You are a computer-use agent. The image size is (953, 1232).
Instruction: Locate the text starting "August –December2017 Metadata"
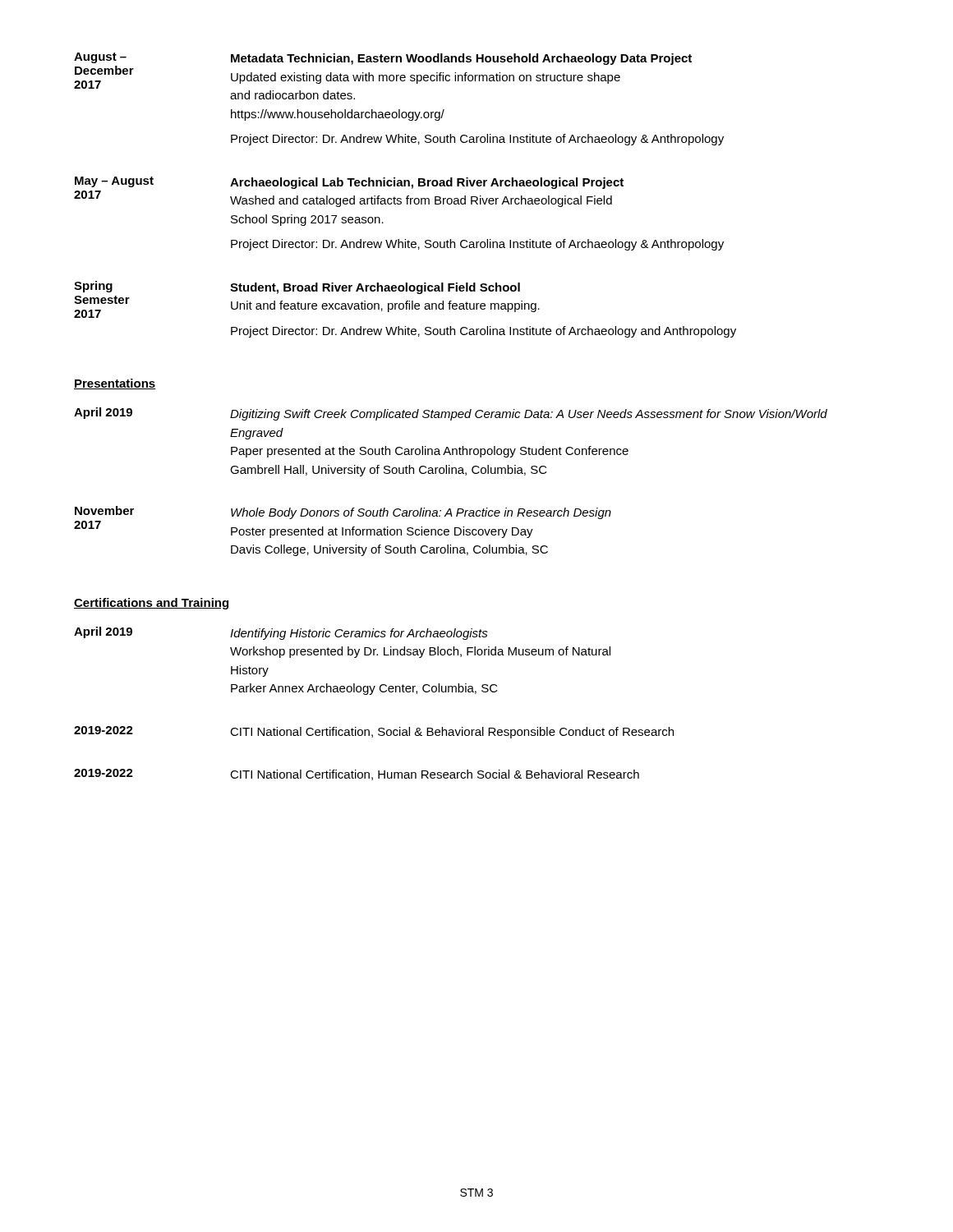pos(383,71)
